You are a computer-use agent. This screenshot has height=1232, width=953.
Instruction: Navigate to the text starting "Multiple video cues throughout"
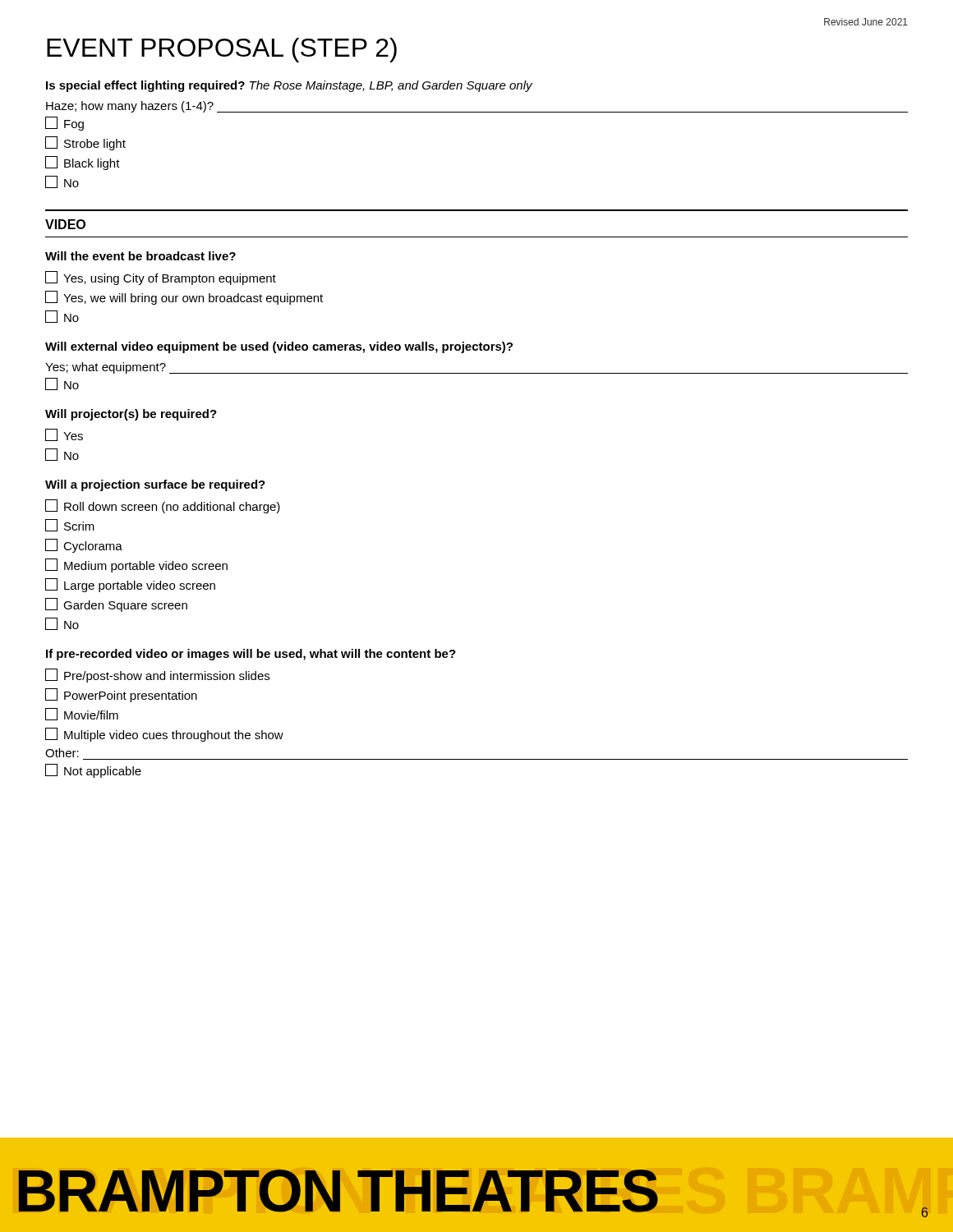[x=164, y=735]
